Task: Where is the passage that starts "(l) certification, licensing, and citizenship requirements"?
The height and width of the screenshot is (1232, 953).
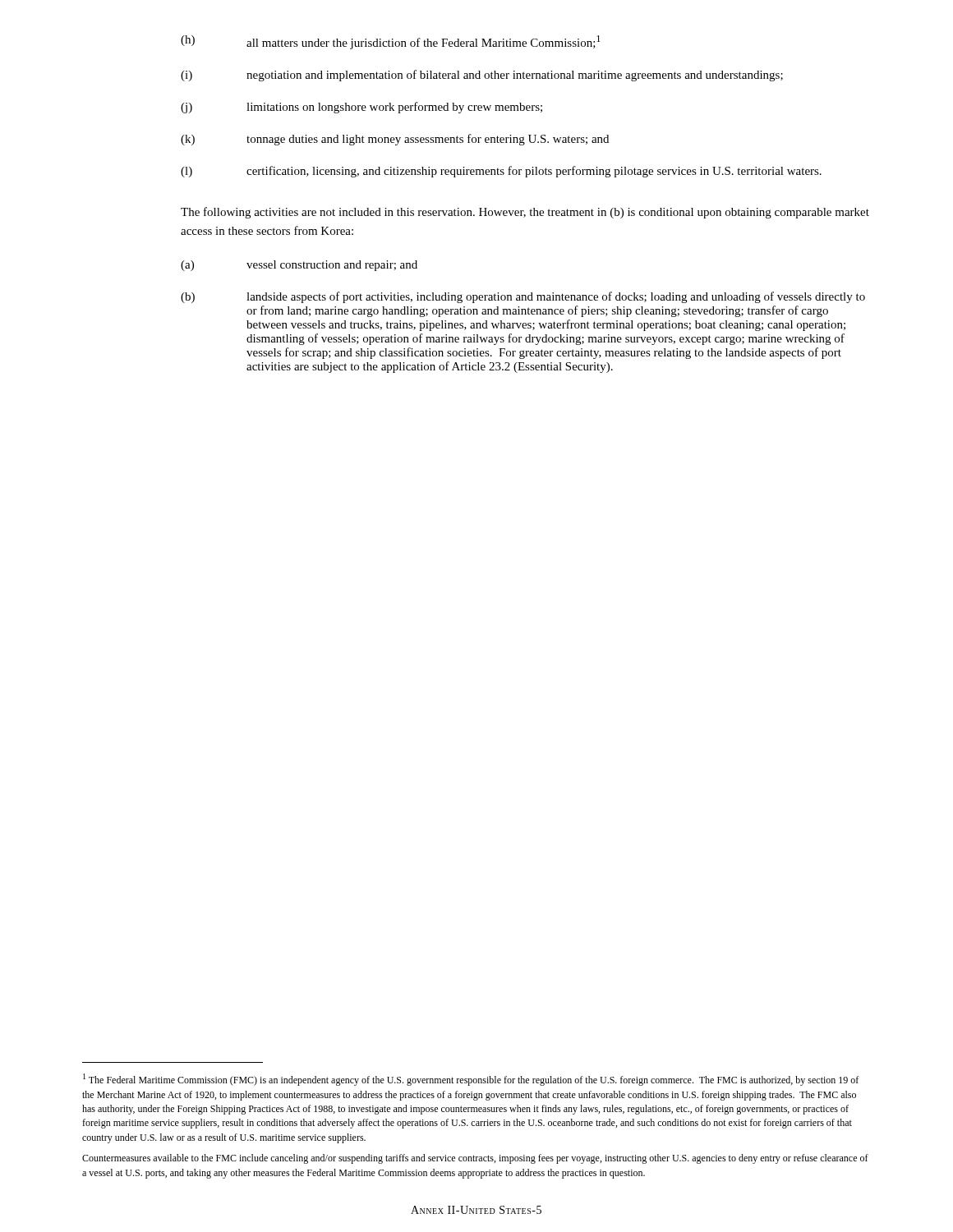Action: 526,171
